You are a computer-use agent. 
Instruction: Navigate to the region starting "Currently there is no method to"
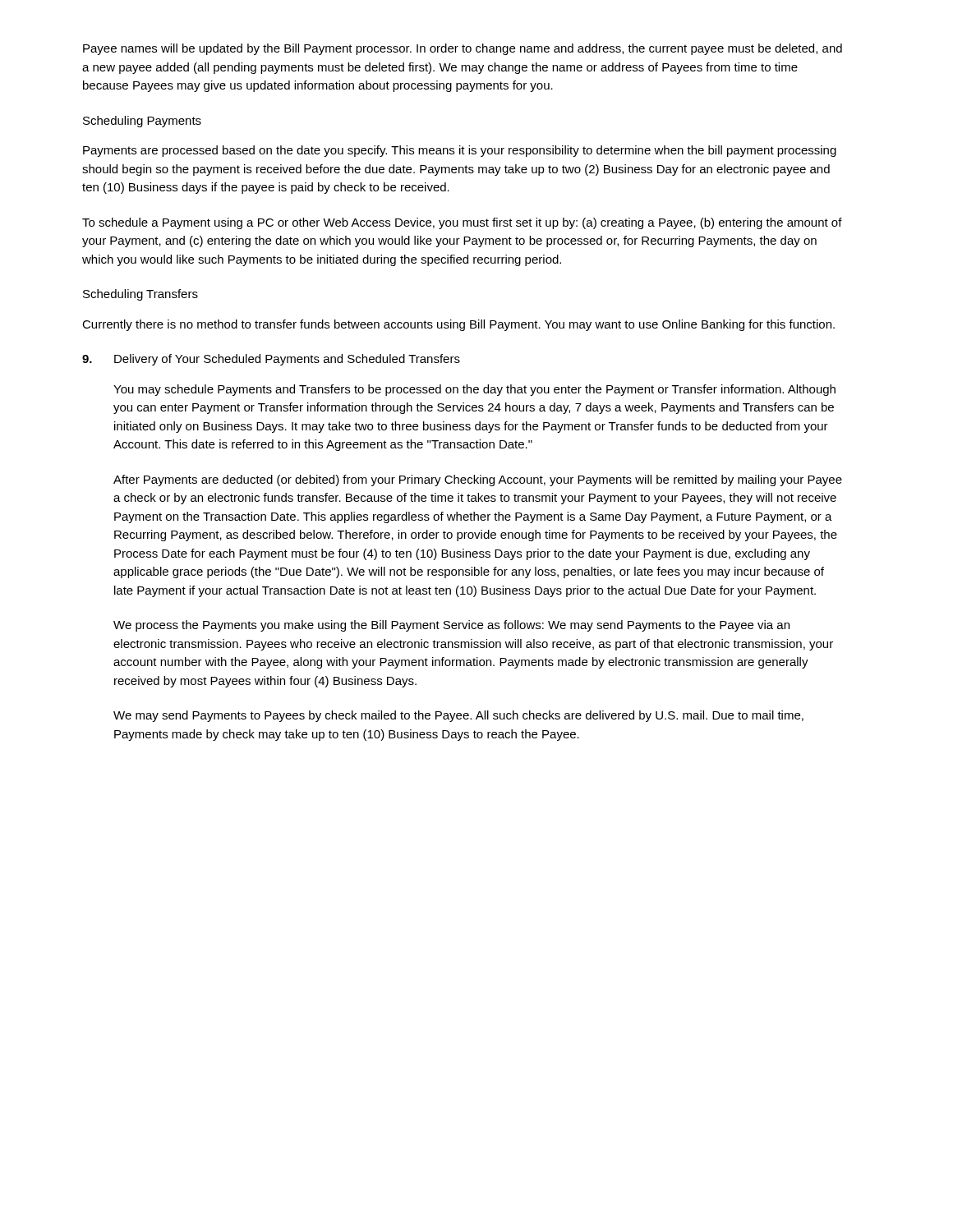click(x=459, y=324)
